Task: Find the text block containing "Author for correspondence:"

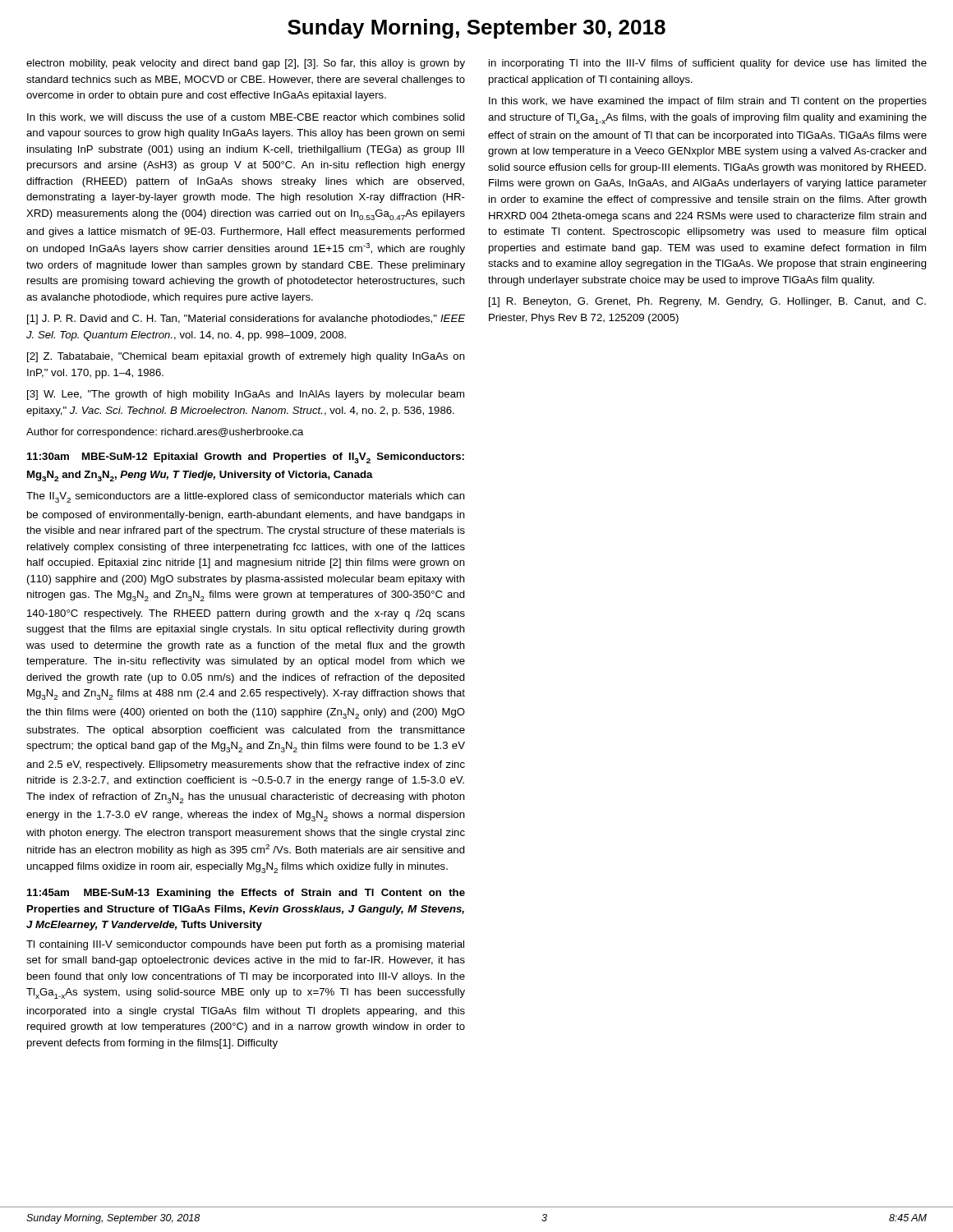Action: [x=246, y=432]
